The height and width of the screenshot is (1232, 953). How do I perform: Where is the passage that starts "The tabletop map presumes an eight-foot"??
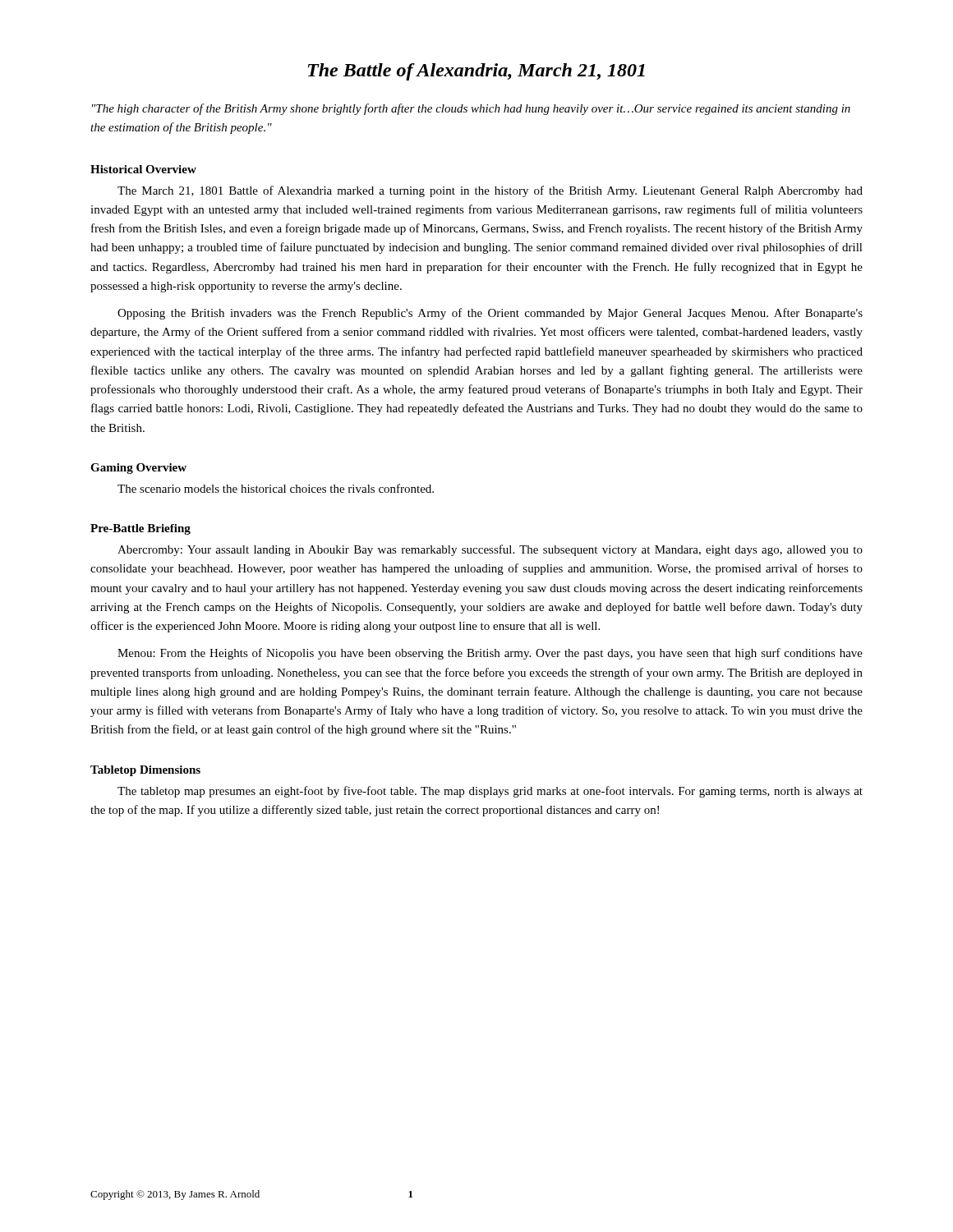476,801
